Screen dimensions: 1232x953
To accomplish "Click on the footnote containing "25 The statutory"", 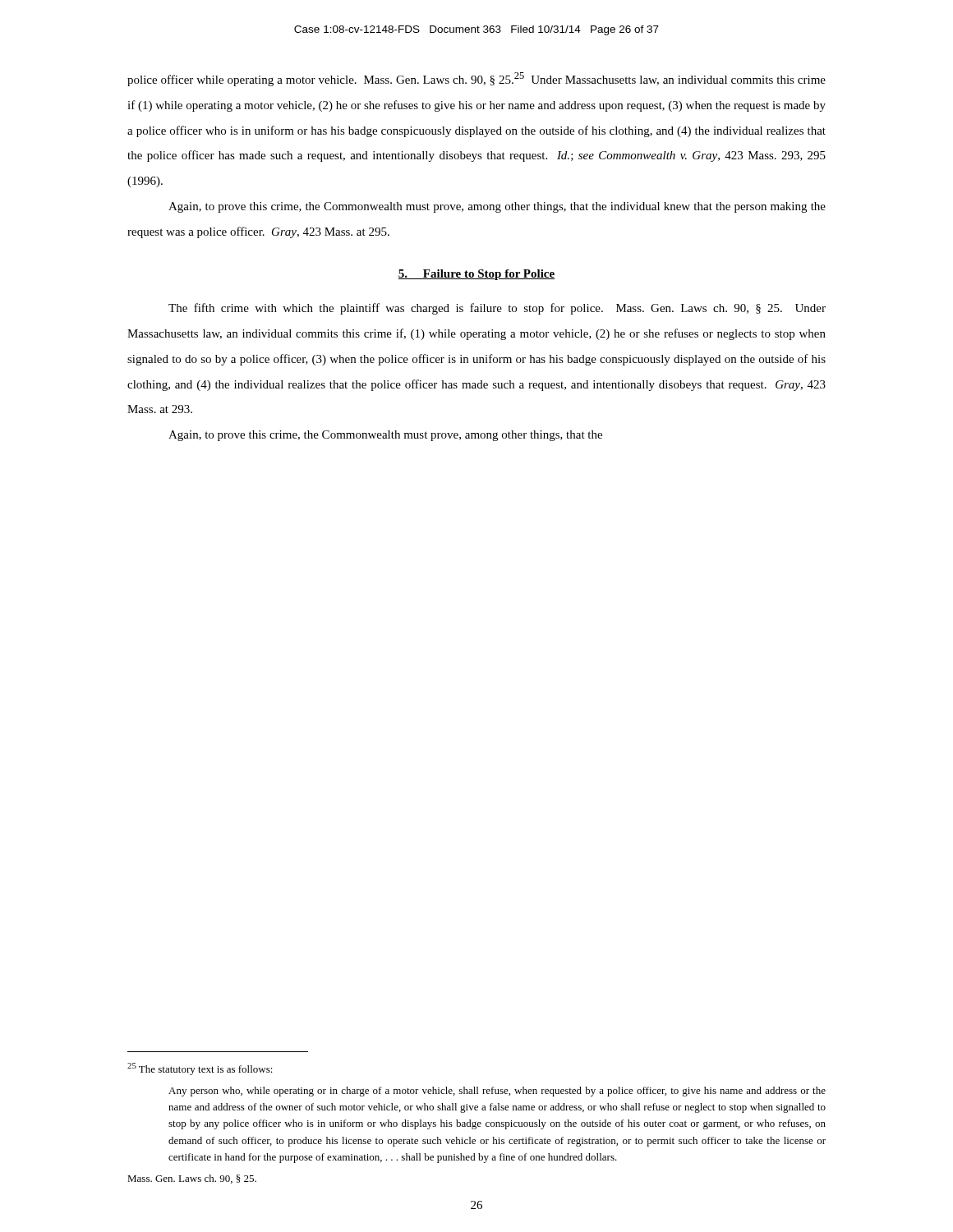I will click(476, 1119).
